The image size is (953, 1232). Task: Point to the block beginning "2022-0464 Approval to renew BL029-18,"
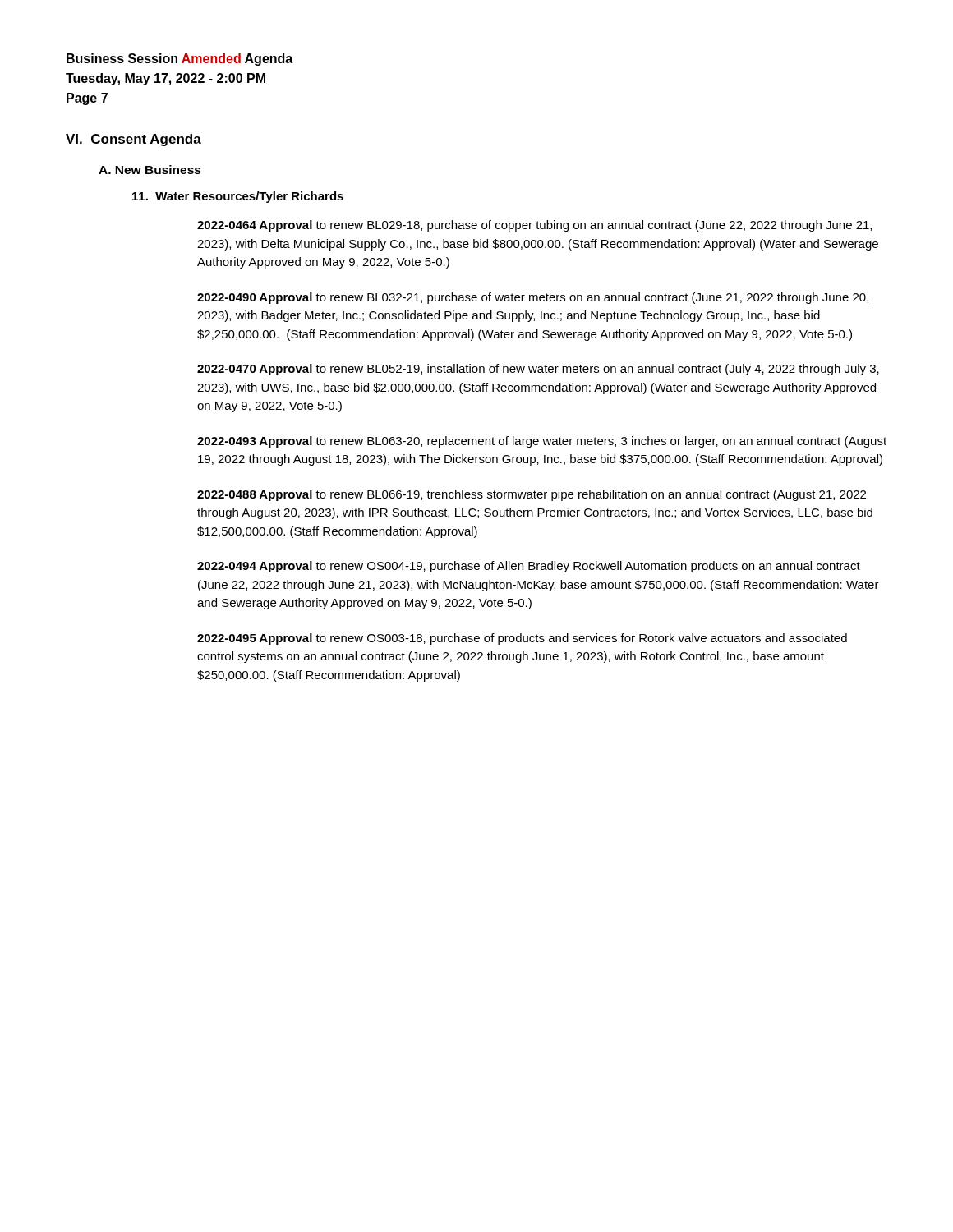[x=538, y=243]
